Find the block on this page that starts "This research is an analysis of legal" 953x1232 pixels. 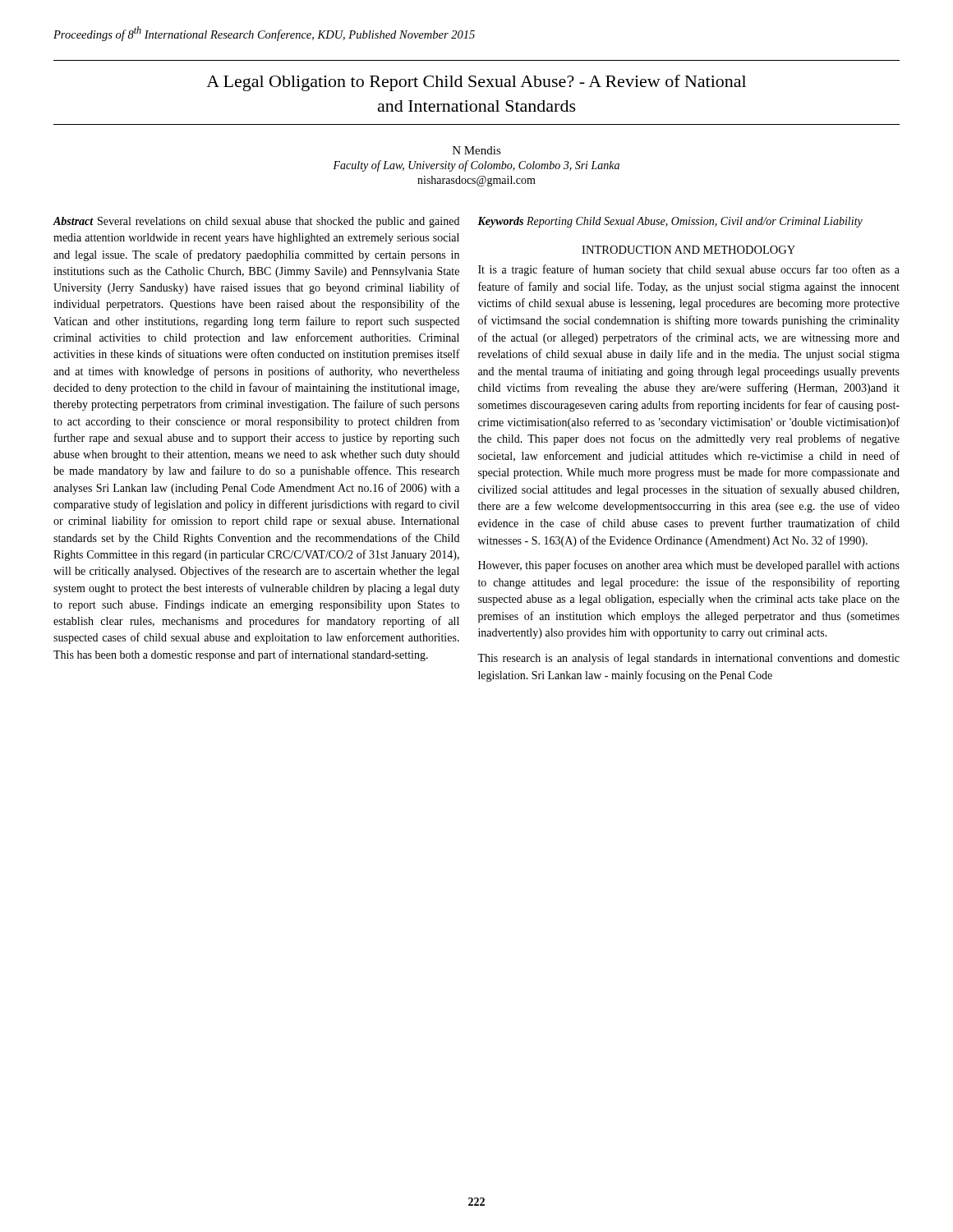click(689, 667)
